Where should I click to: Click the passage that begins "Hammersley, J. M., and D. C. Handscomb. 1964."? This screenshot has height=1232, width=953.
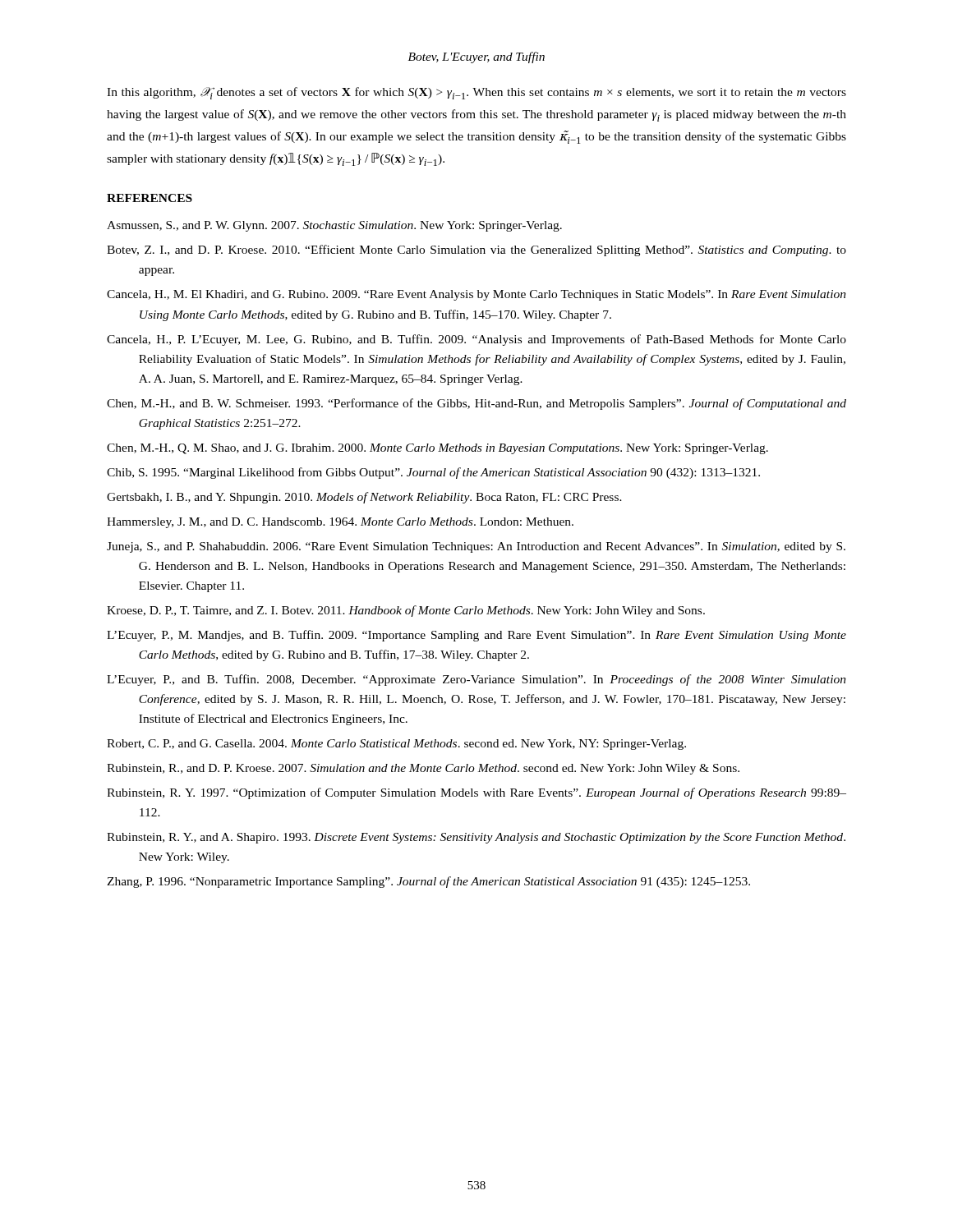(341, 521)
